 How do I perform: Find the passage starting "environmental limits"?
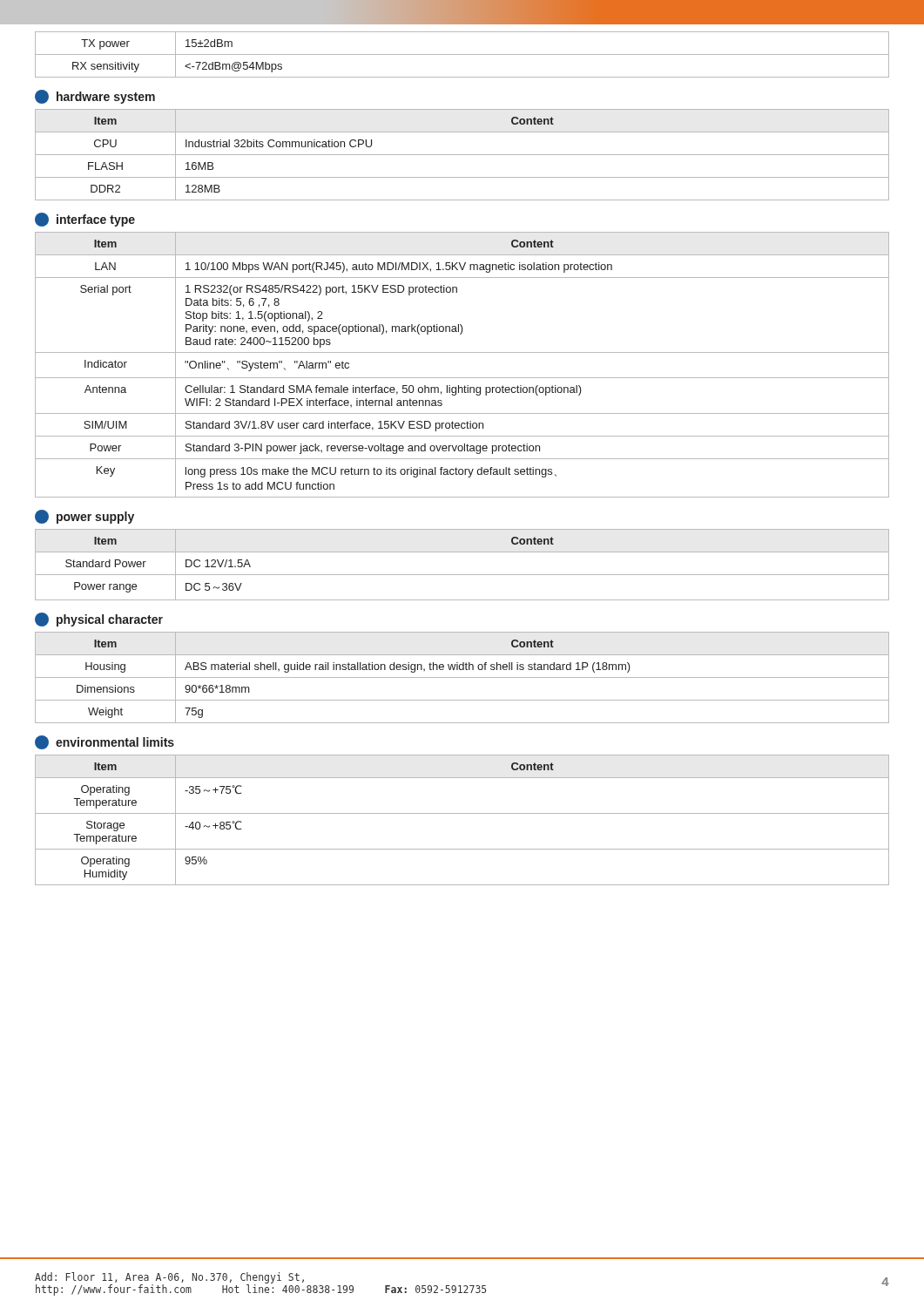pyautogui.click(x=105, y=742)
